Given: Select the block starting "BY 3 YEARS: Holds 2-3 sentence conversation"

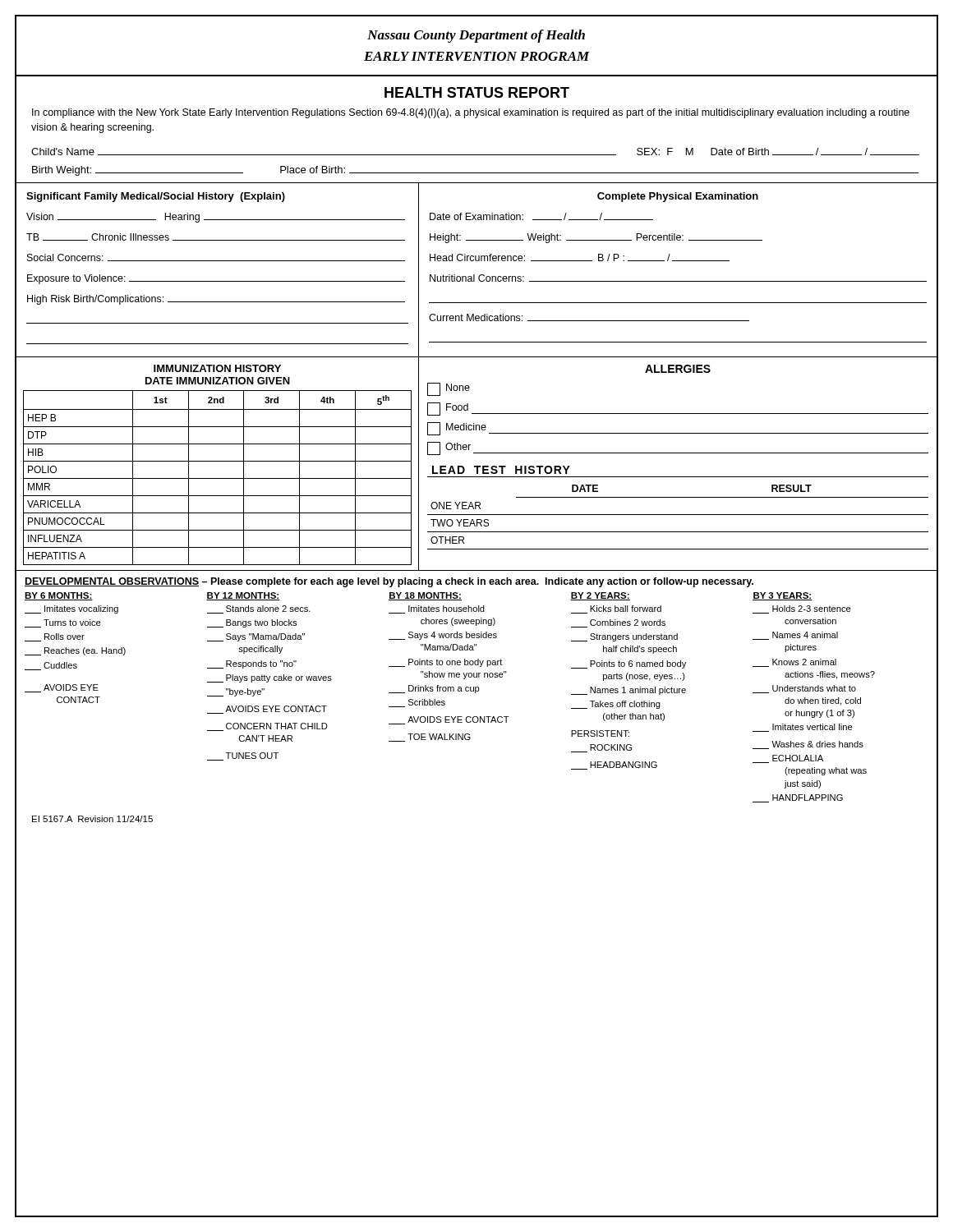Looking at the screenshot, I should [x=841, y=697].
